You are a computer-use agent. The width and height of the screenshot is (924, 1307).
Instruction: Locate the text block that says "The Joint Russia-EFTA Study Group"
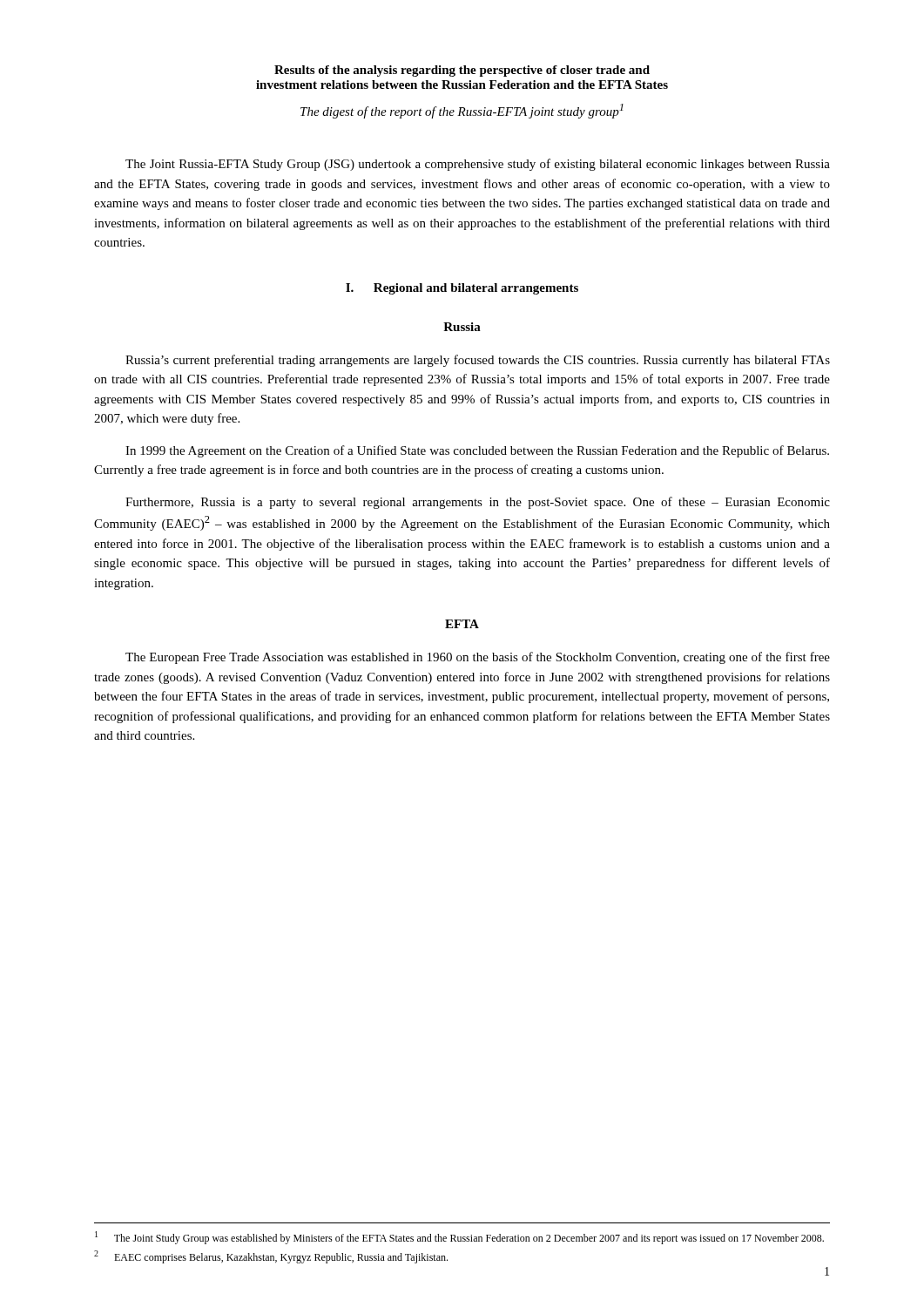point(462,203)
